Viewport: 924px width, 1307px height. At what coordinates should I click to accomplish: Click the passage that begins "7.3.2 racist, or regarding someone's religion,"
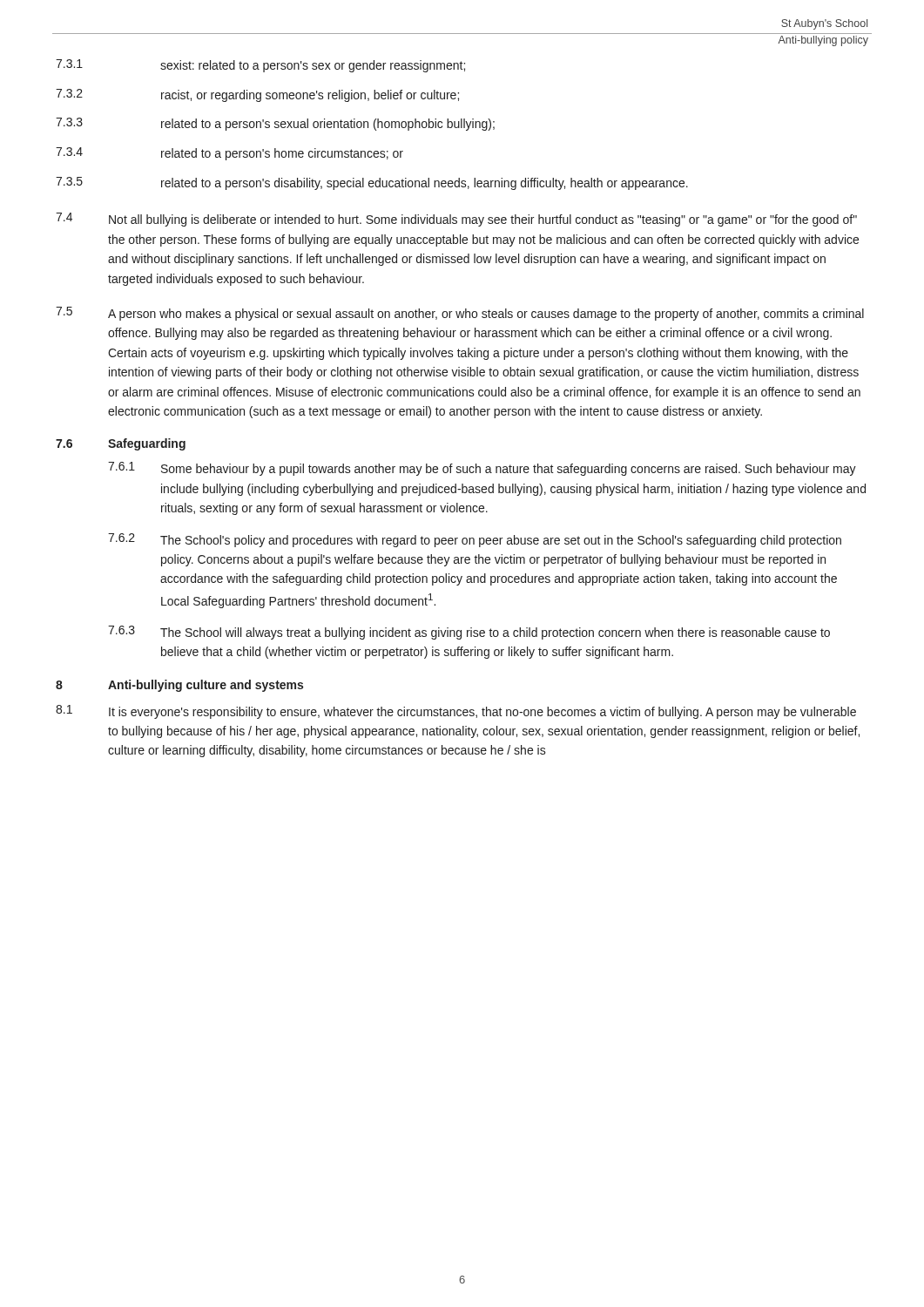pos(462,95)
